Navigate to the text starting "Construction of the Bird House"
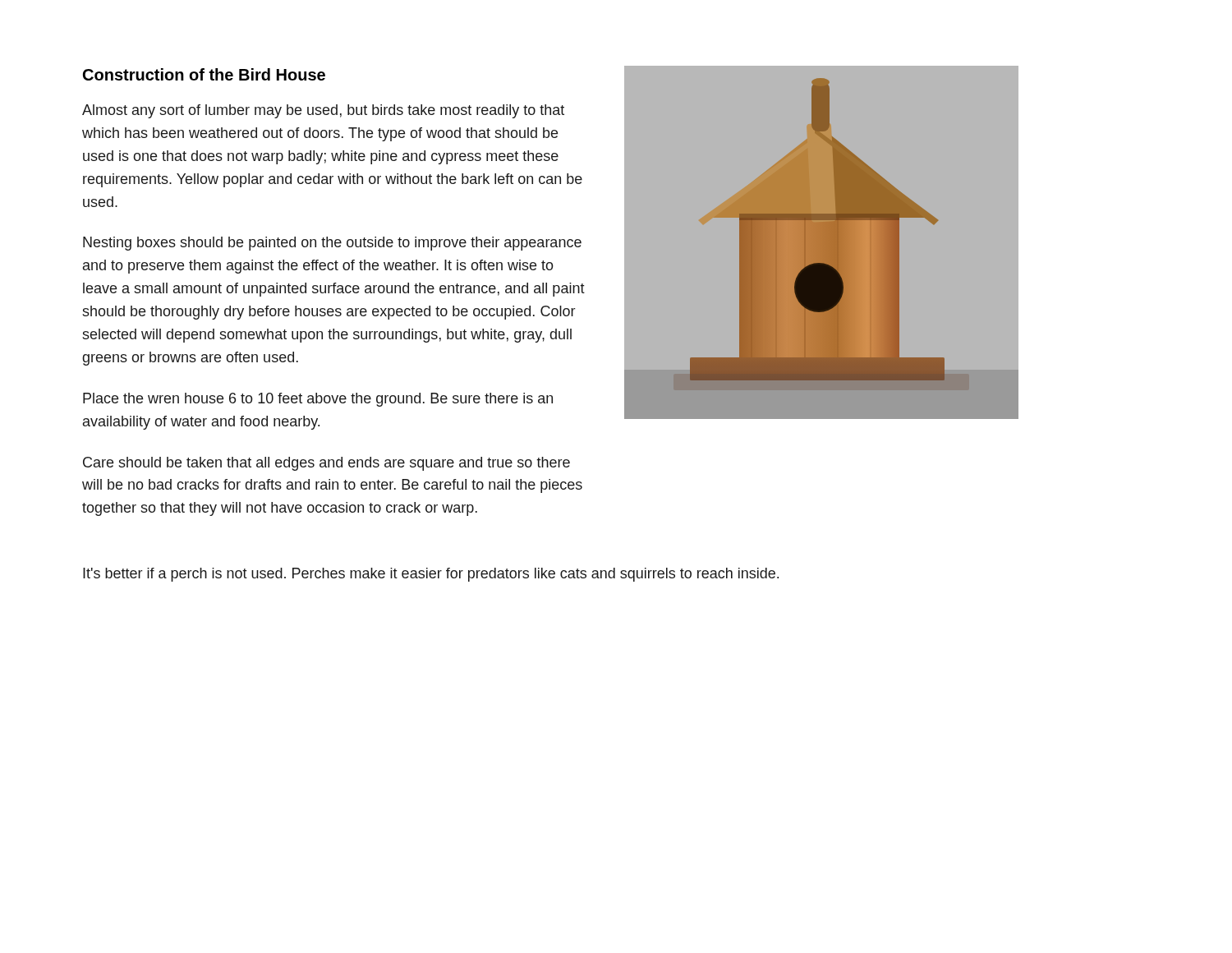Image resolution: width=1232 pixels, height=953 pixels. [204, 75]
